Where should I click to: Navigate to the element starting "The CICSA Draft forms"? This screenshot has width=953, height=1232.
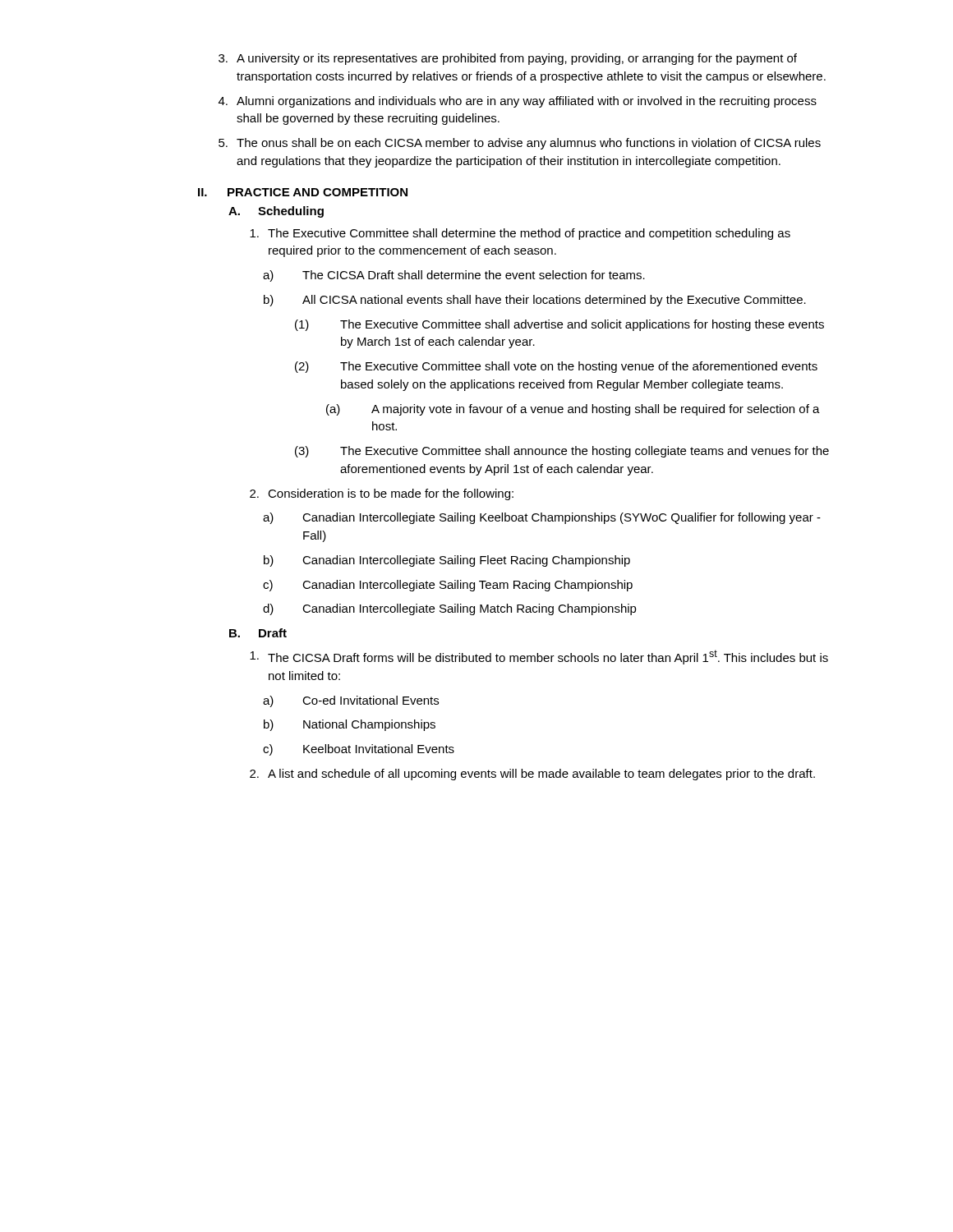(x=533, y=666)
